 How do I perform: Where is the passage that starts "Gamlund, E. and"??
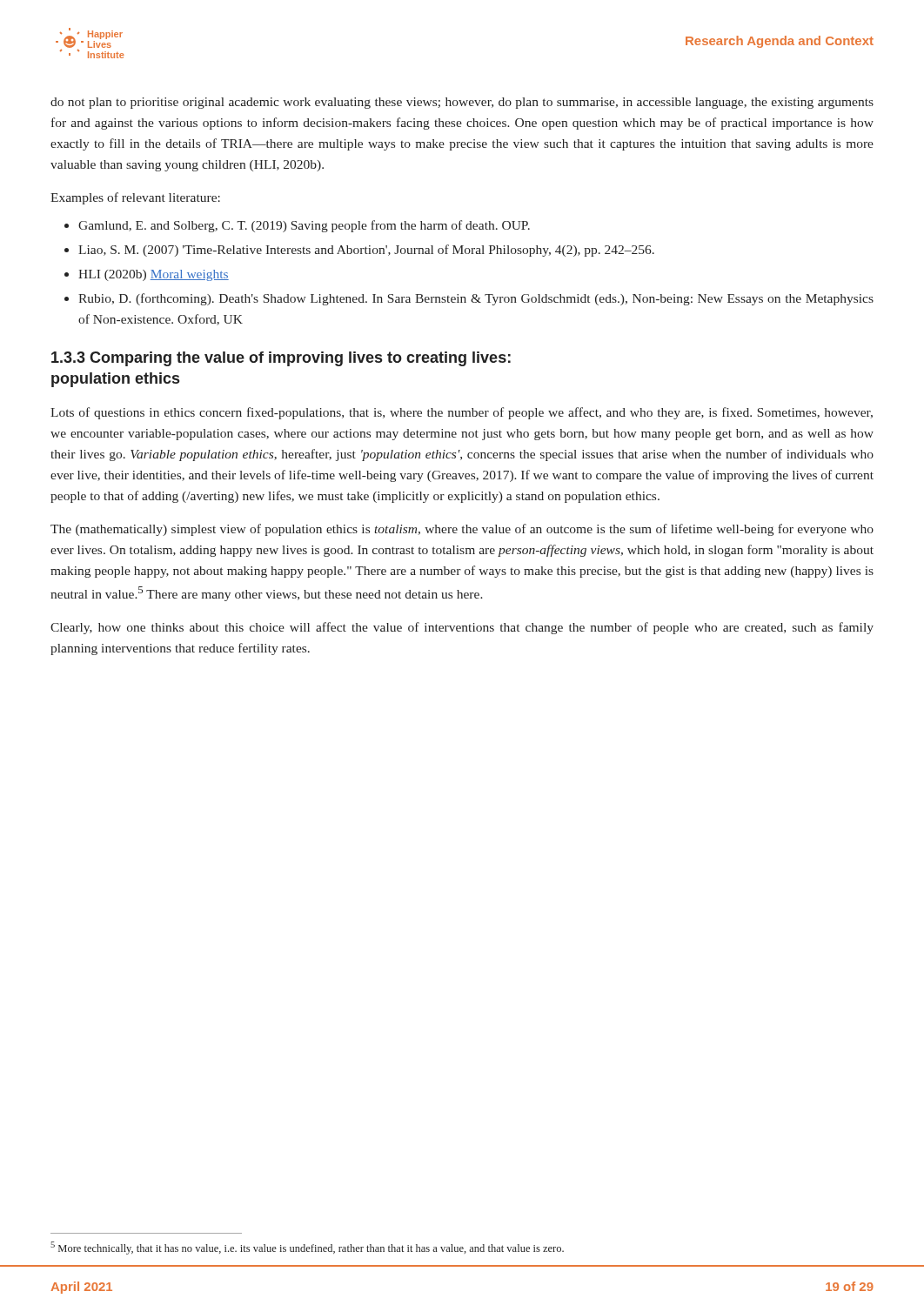coord(304,225)
